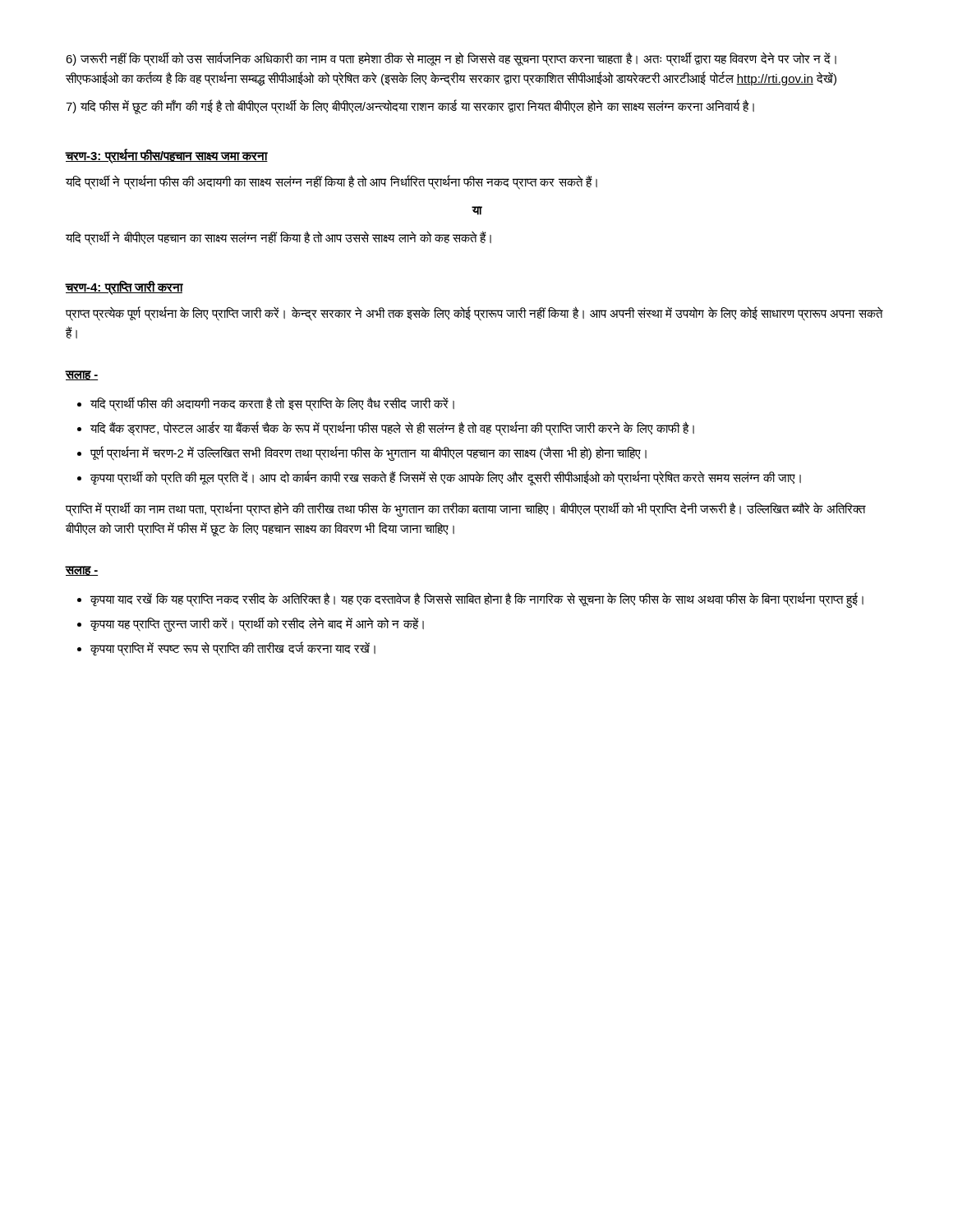The width and height of the screenshot is (953, 1232).
Task: Find the passage starting "पूर्ण प्रार्थना में चरण-2 में"
Action: click(370, 453)
